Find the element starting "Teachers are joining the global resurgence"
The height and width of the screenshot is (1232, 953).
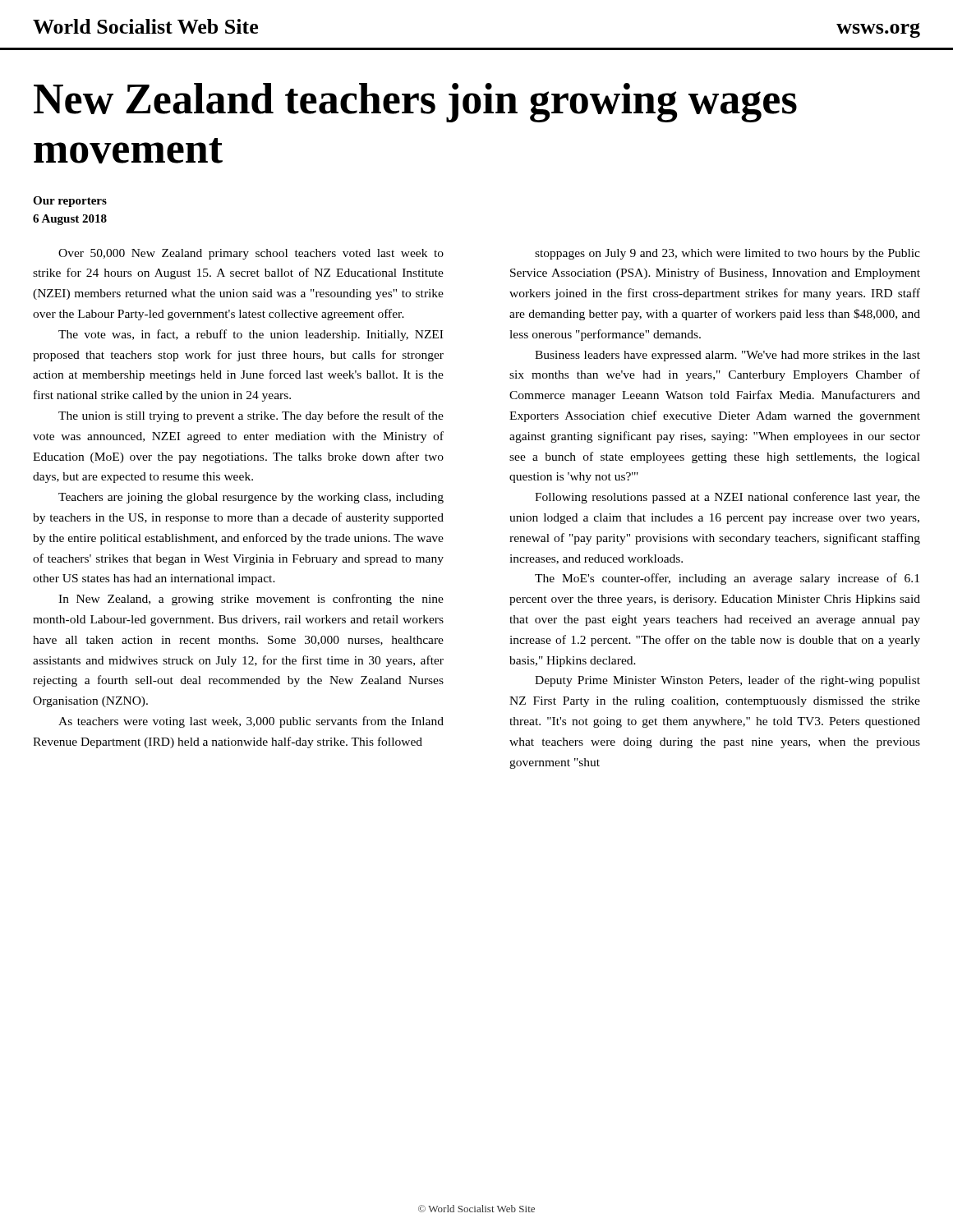[238, 538]
